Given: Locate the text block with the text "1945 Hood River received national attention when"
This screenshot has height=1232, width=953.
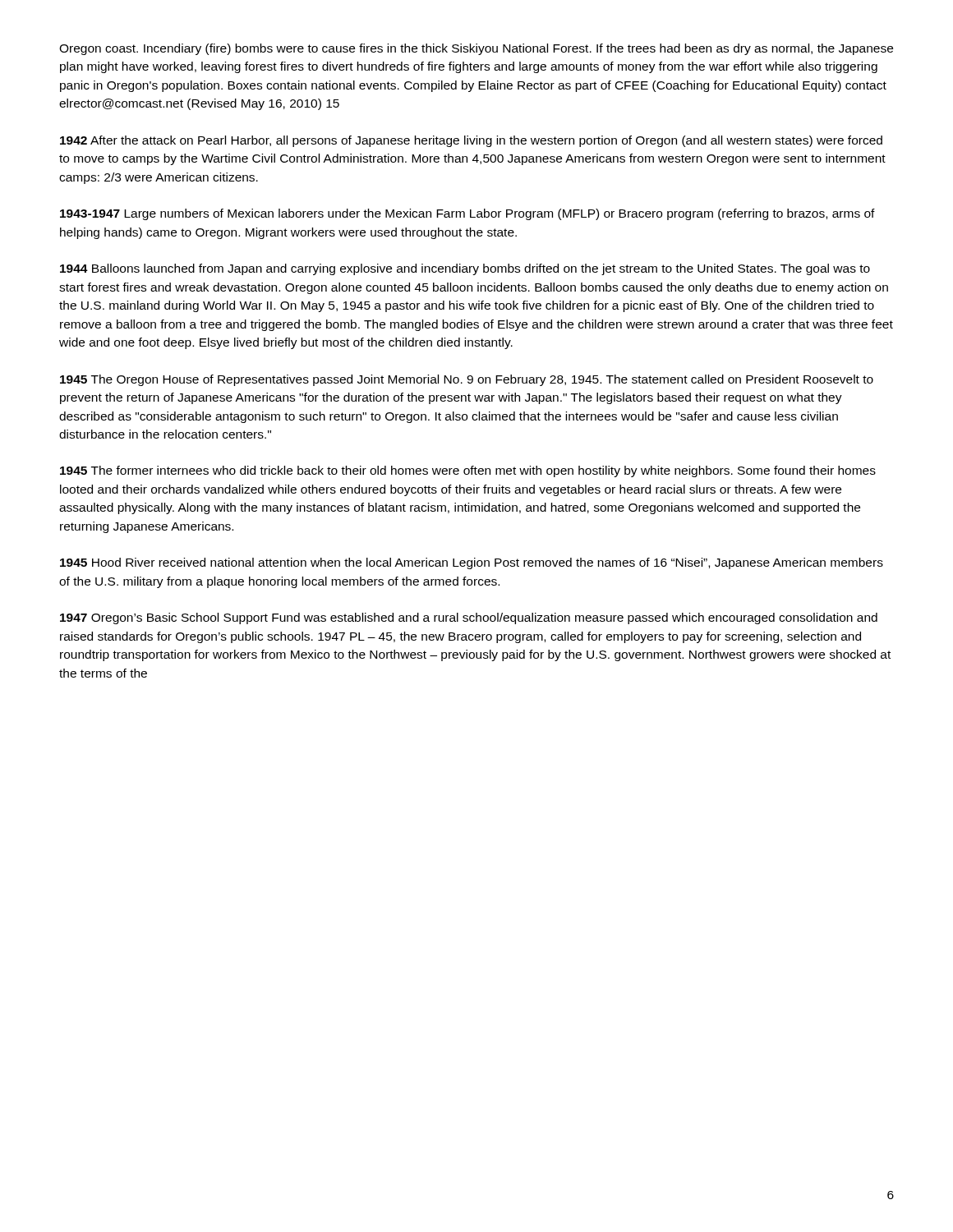Looking at the screenshot, I should [x=471, y=572].
